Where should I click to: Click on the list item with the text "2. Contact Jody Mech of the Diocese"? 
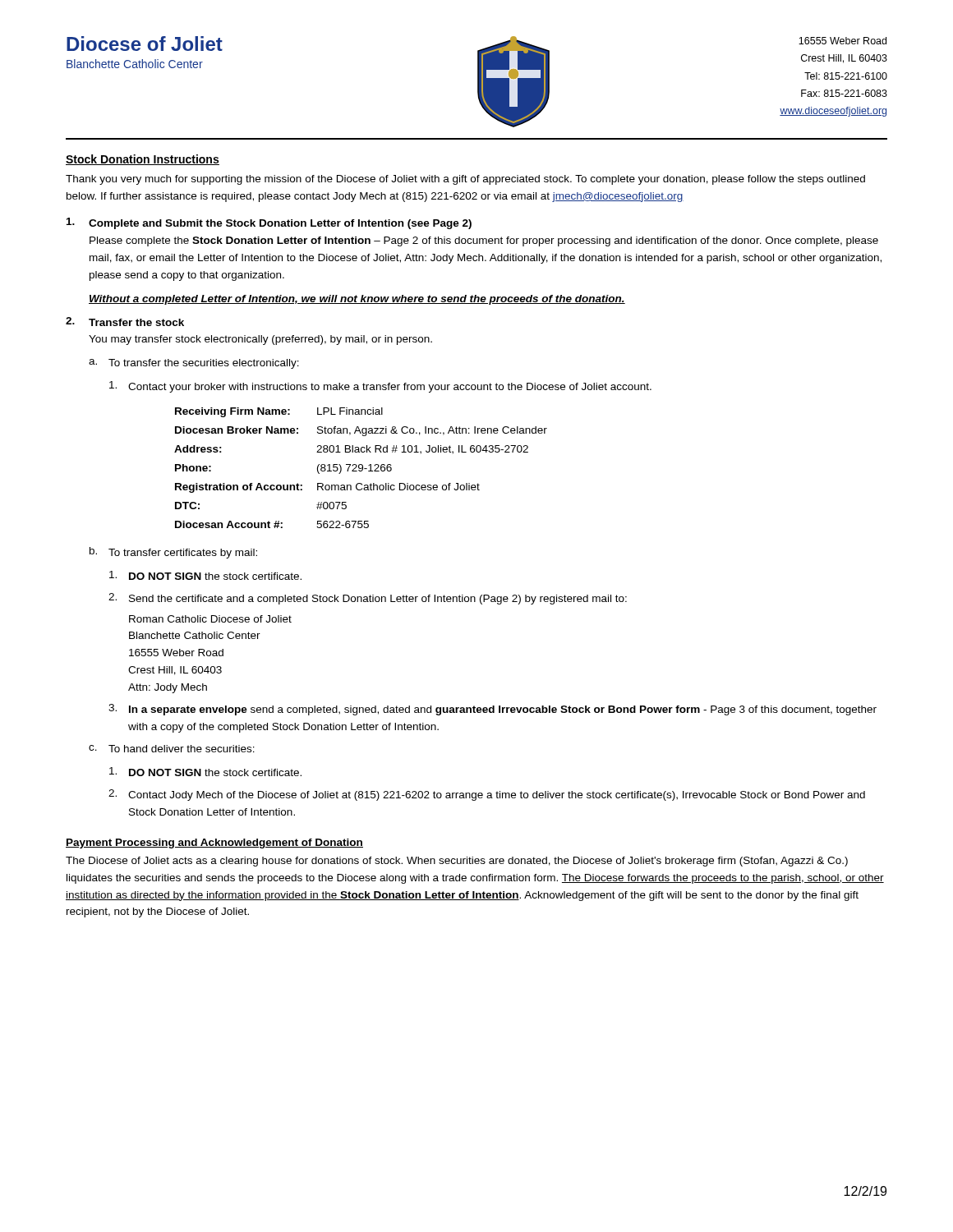coord(498,804)
